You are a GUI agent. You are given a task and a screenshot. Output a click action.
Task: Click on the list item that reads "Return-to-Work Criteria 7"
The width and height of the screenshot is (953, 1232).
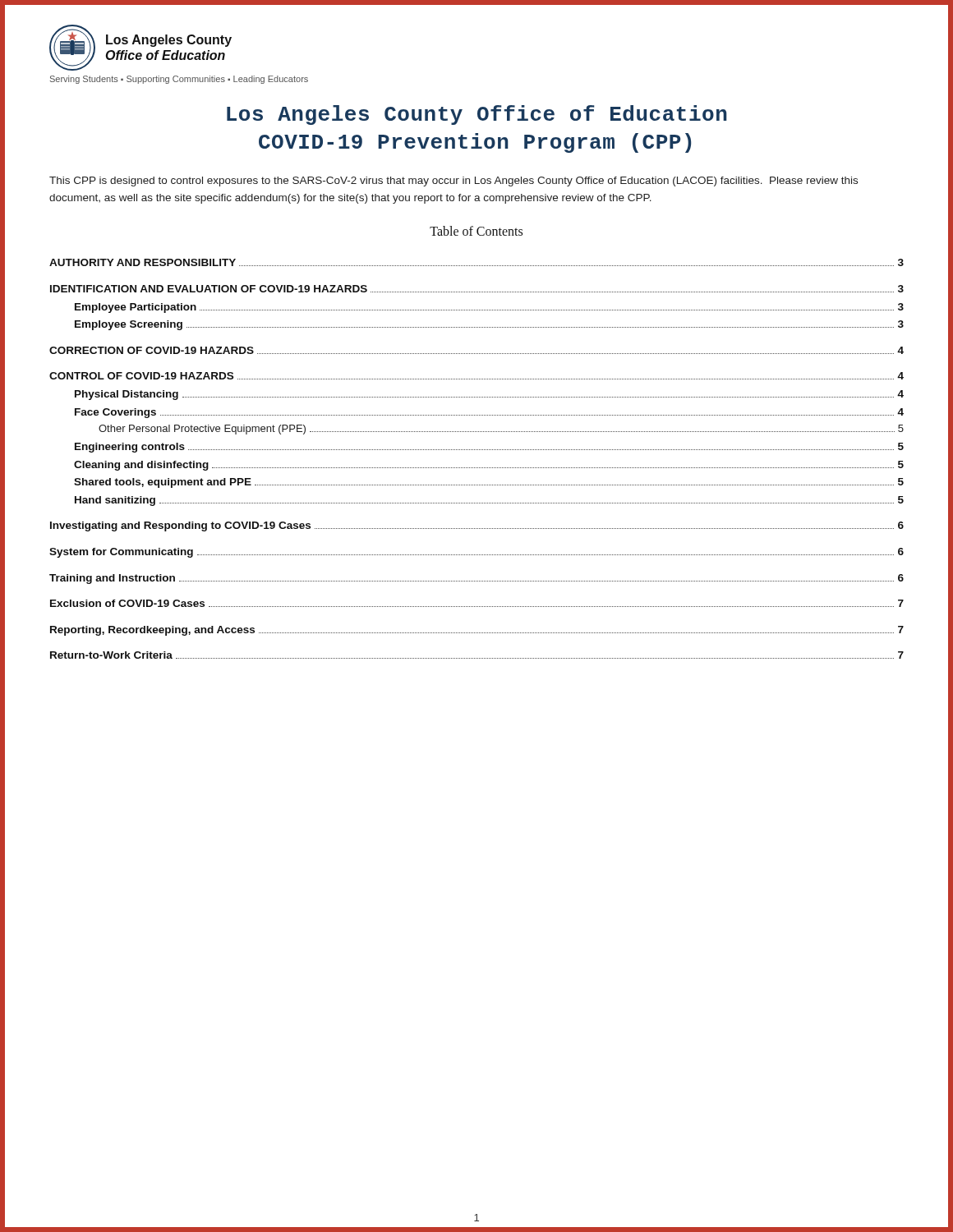pyautogui.click(x=476, y=656)
